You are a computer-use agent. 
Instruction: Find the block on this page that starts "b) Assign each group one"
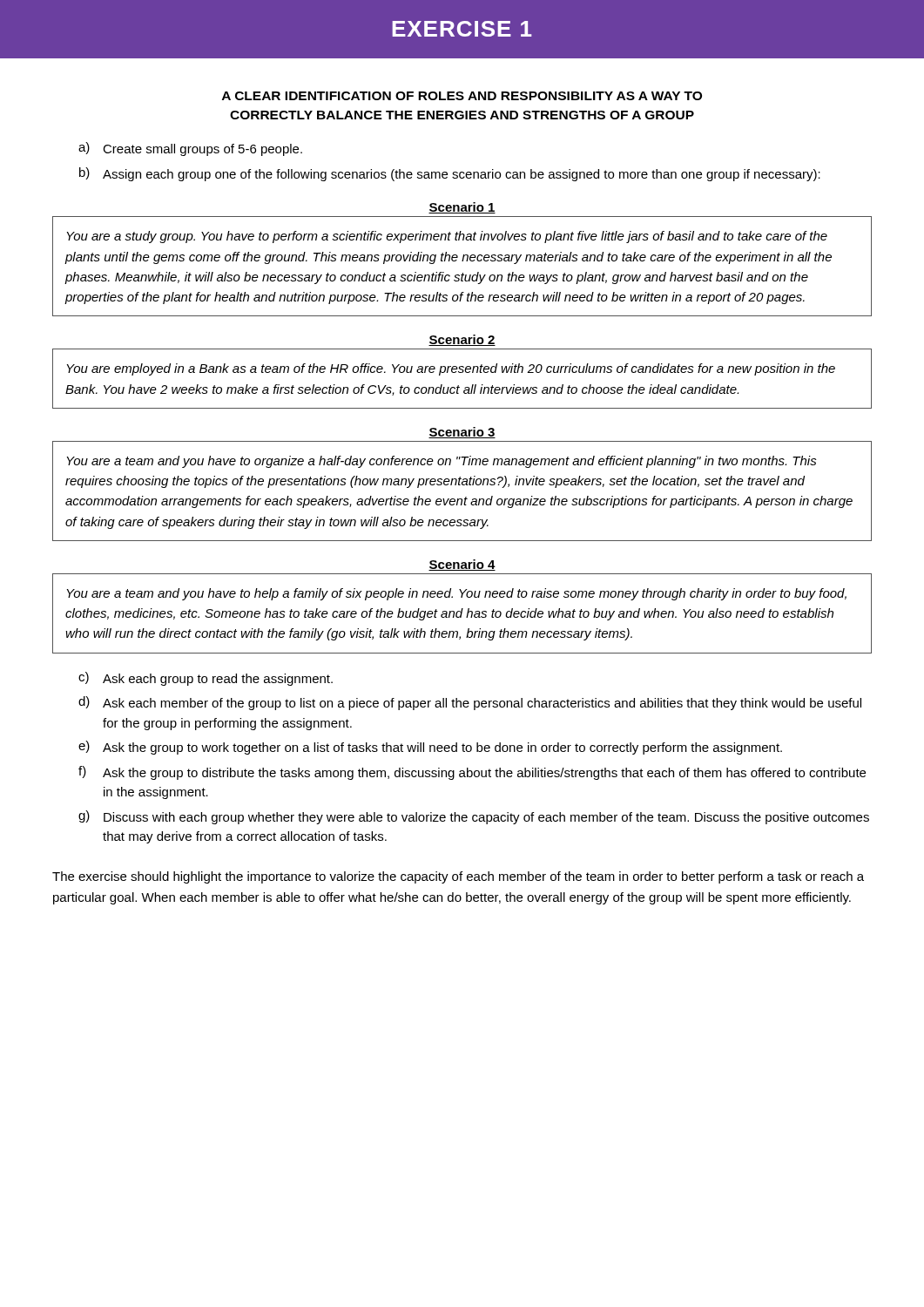coord(450,174)
